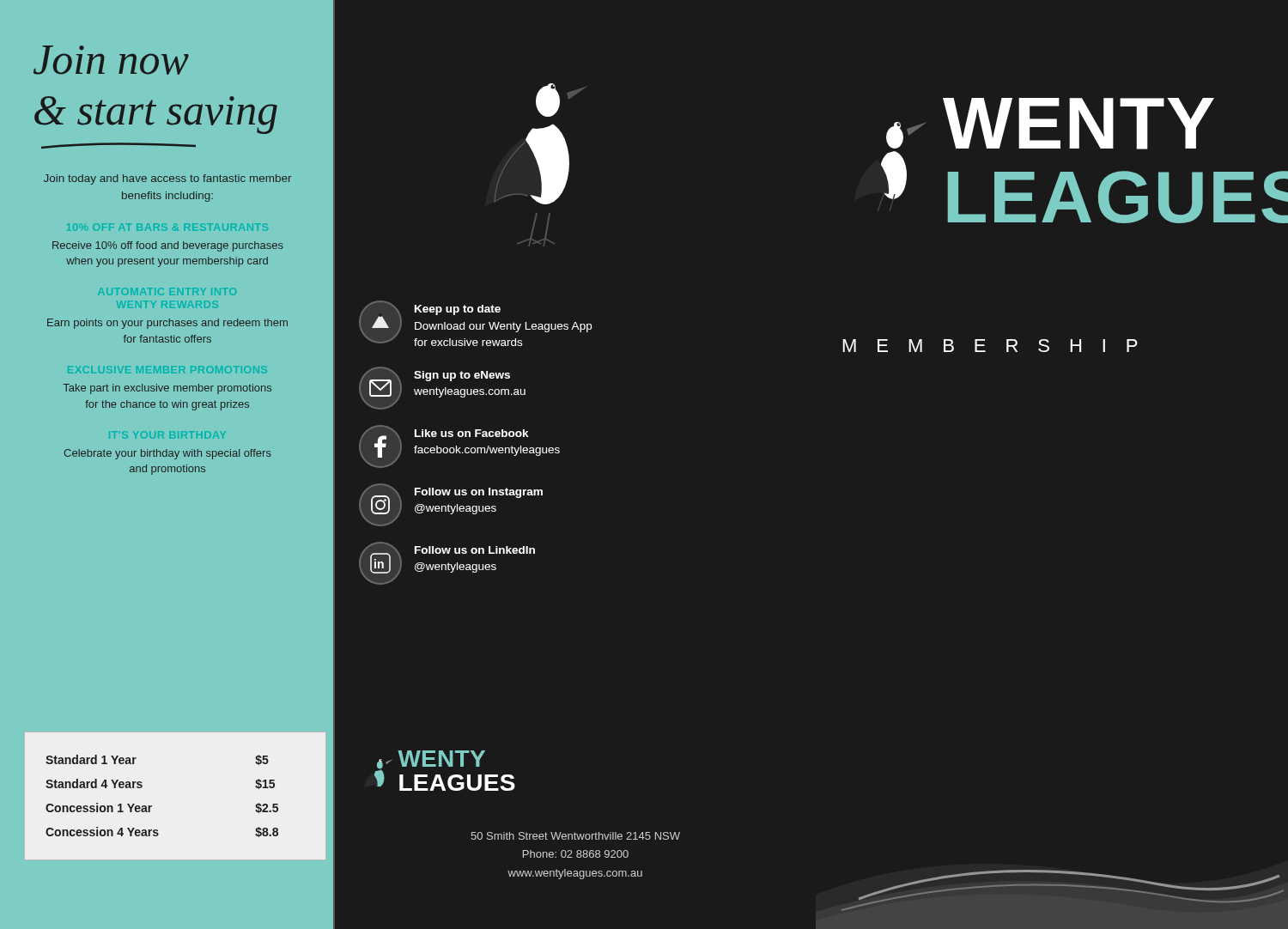Click the passage that begins "Earn points on your purchases and redeem themfor"
Viewport: 1288px width, 929px height.
pos(167,331)
